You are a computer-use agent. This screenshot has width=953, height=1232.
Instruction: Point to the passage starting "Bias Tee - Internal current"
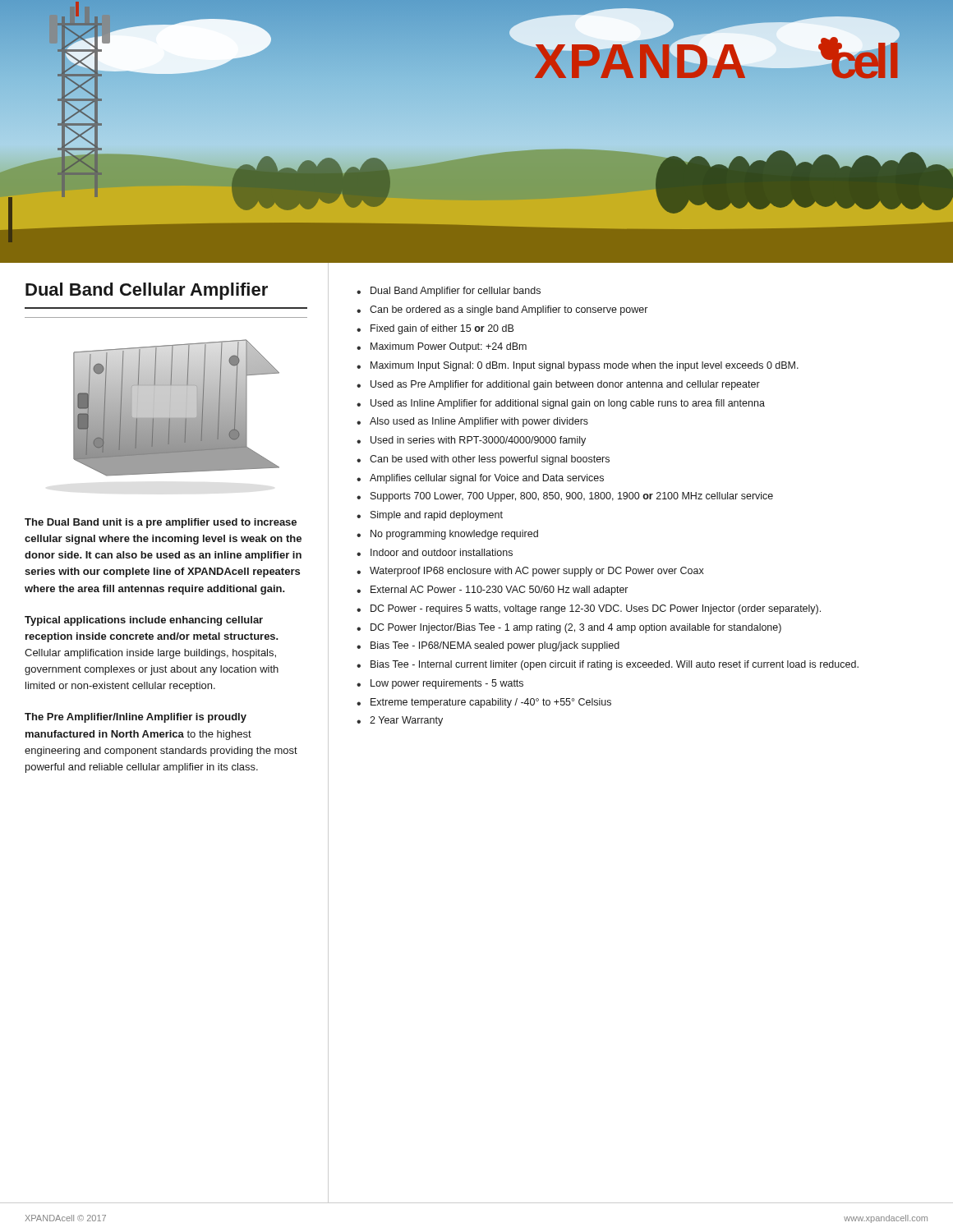tap(614, 664)
